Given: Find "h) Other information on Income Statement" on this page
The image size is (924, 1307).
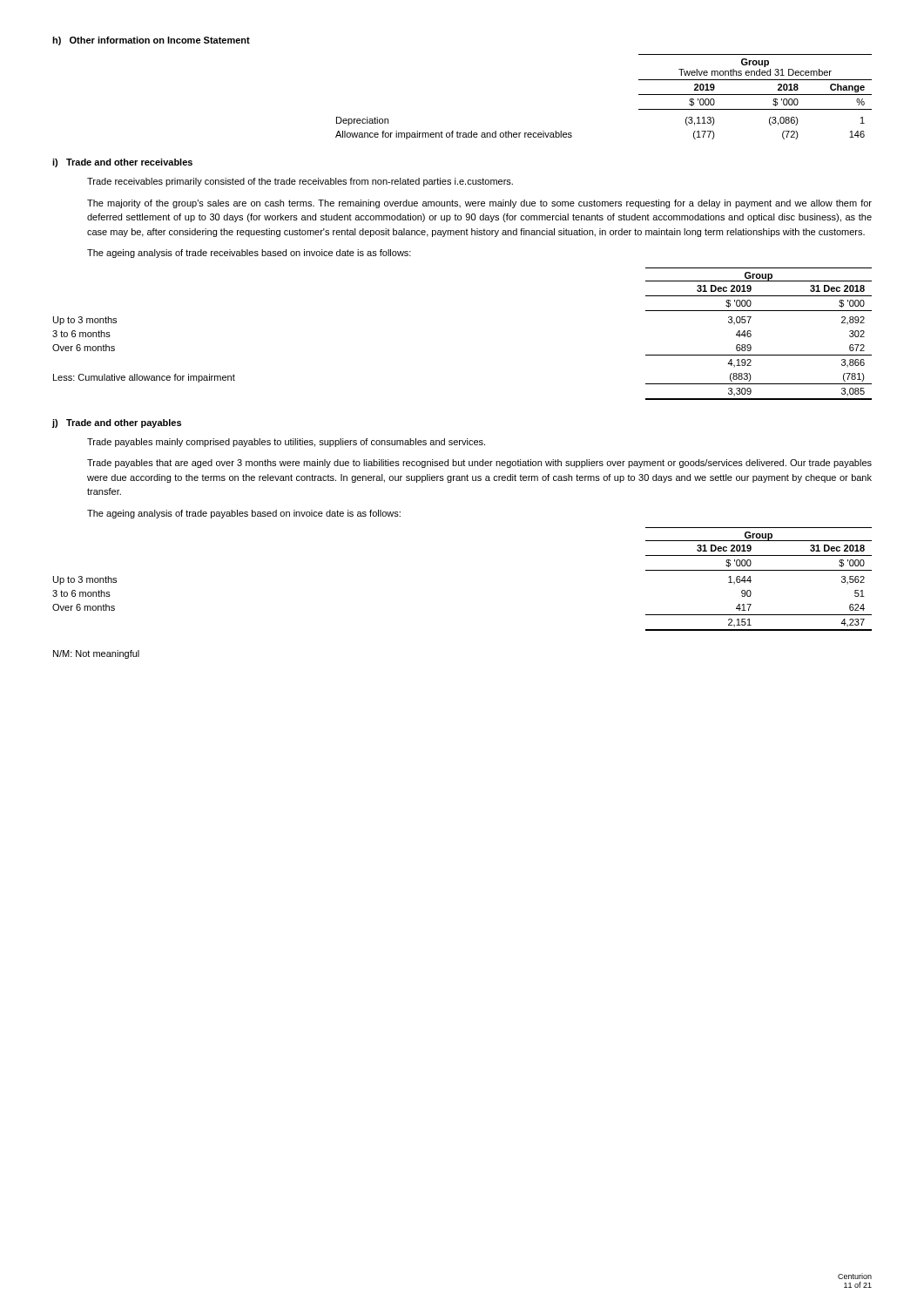Looking at the screenshot, I should [151, 40].
